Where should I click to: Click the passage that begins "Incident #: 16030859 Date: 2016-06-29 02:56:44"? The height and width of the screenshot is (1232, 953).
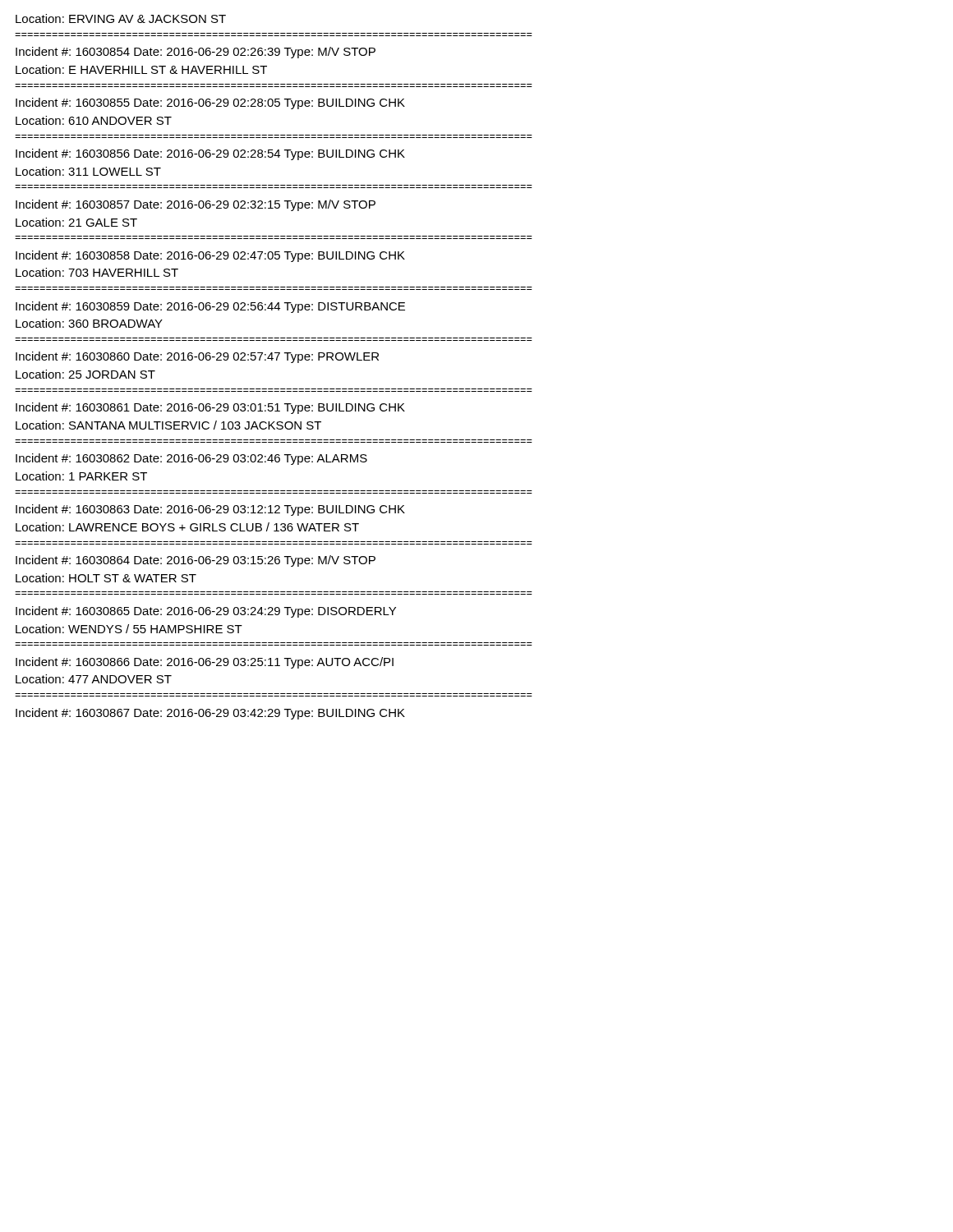[x=210, y=314]
